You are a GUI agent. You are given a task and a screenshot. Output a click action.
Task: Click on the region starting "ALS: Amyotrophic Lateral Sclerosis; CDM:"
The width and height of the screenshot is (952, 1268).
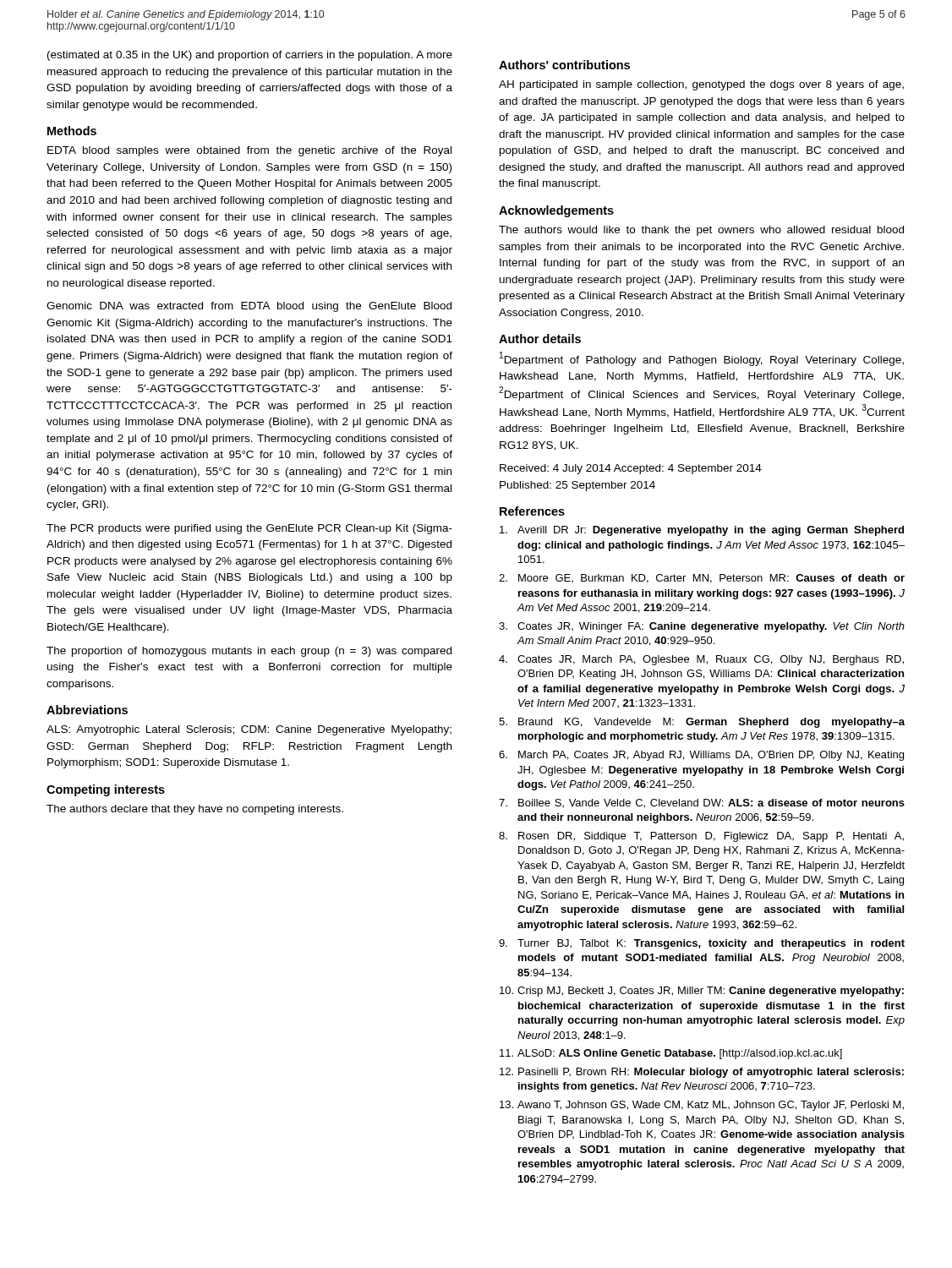point(249,746)
